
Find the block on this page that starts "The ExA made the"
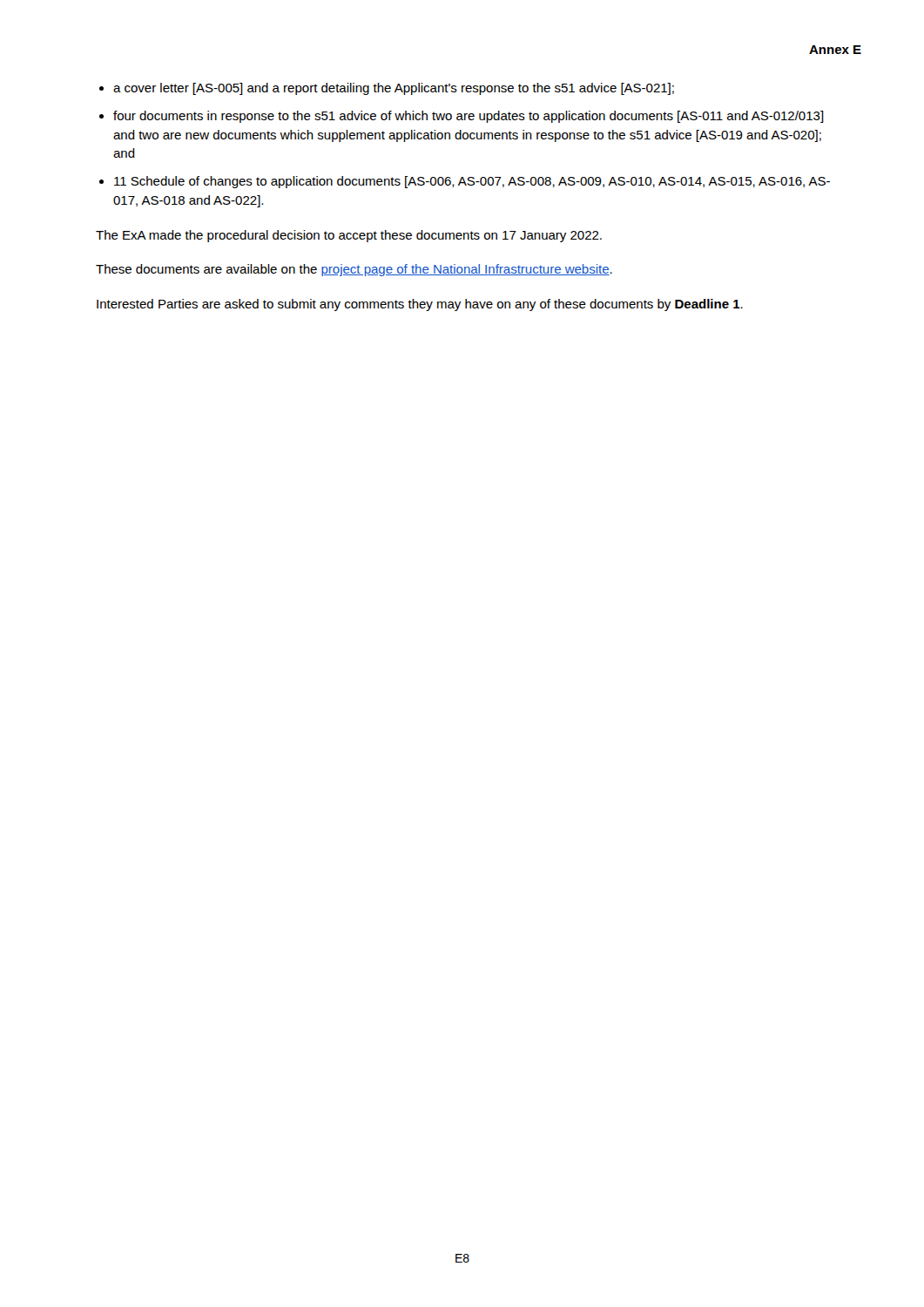click(x=349, y=234)
